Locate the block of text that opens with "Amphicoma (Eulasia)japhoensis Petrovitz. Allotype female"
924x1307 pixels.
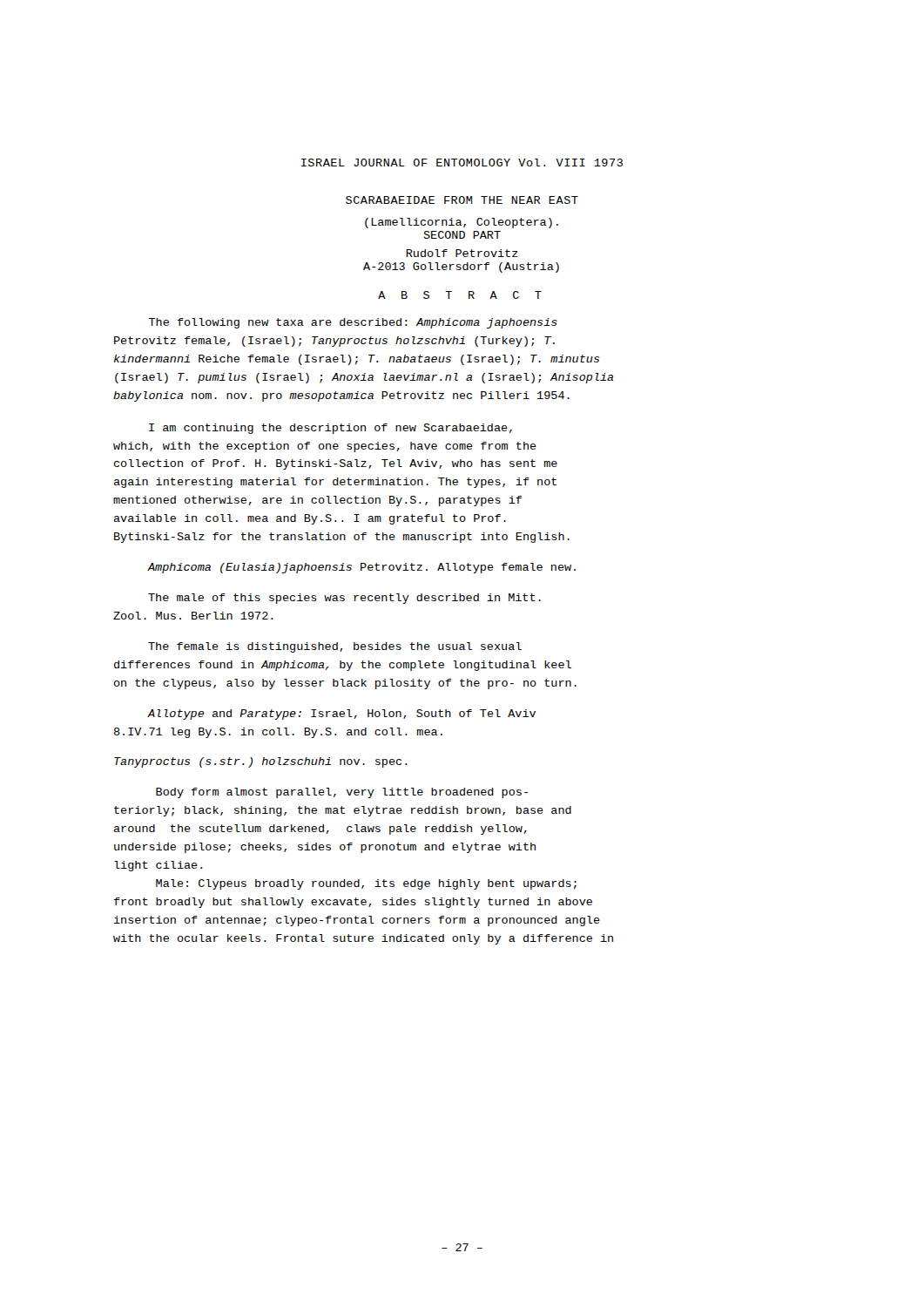click(363, 568)
